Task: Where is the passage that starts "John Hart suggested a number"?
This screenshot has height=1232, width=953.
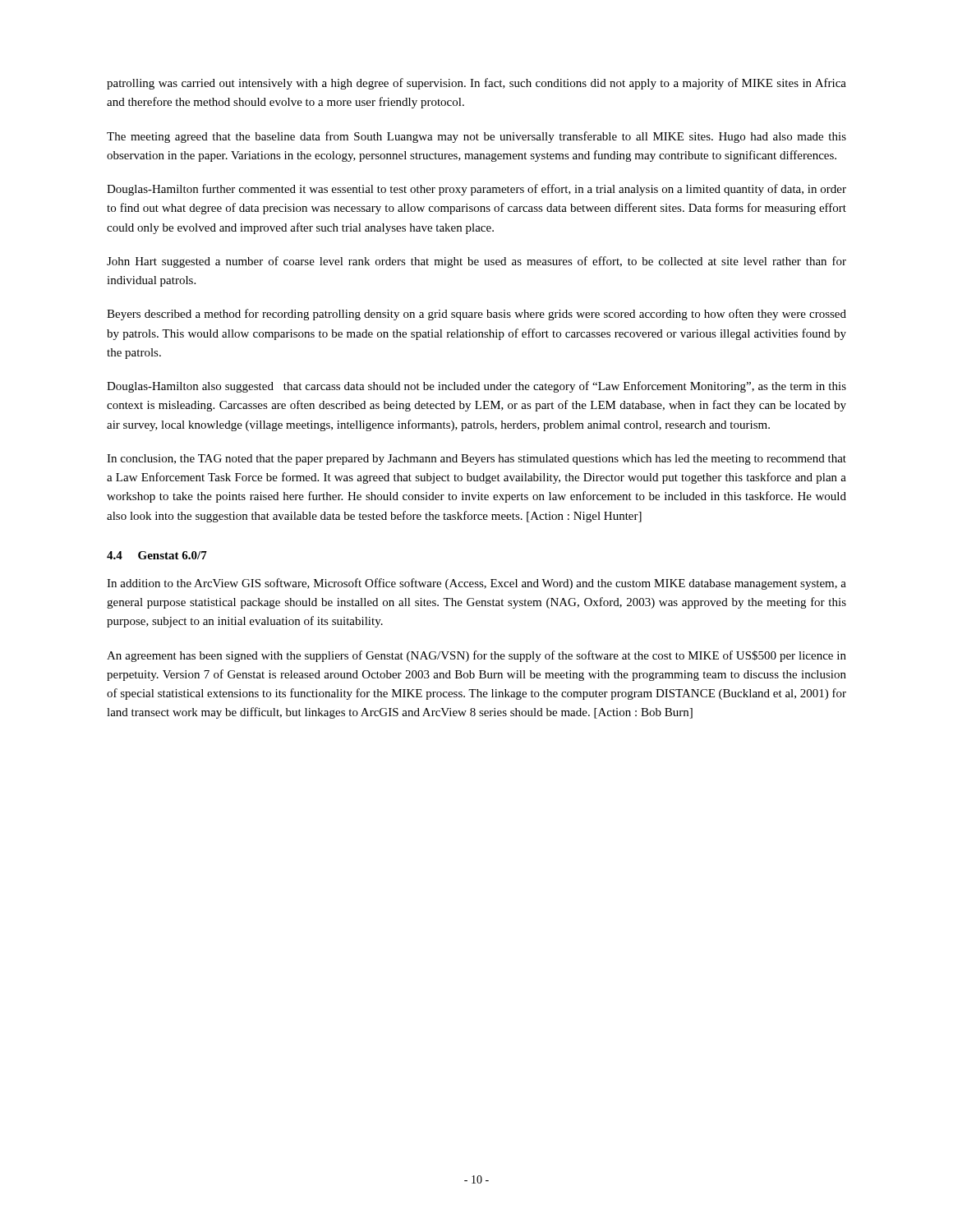Action: [x=476, y=271]
